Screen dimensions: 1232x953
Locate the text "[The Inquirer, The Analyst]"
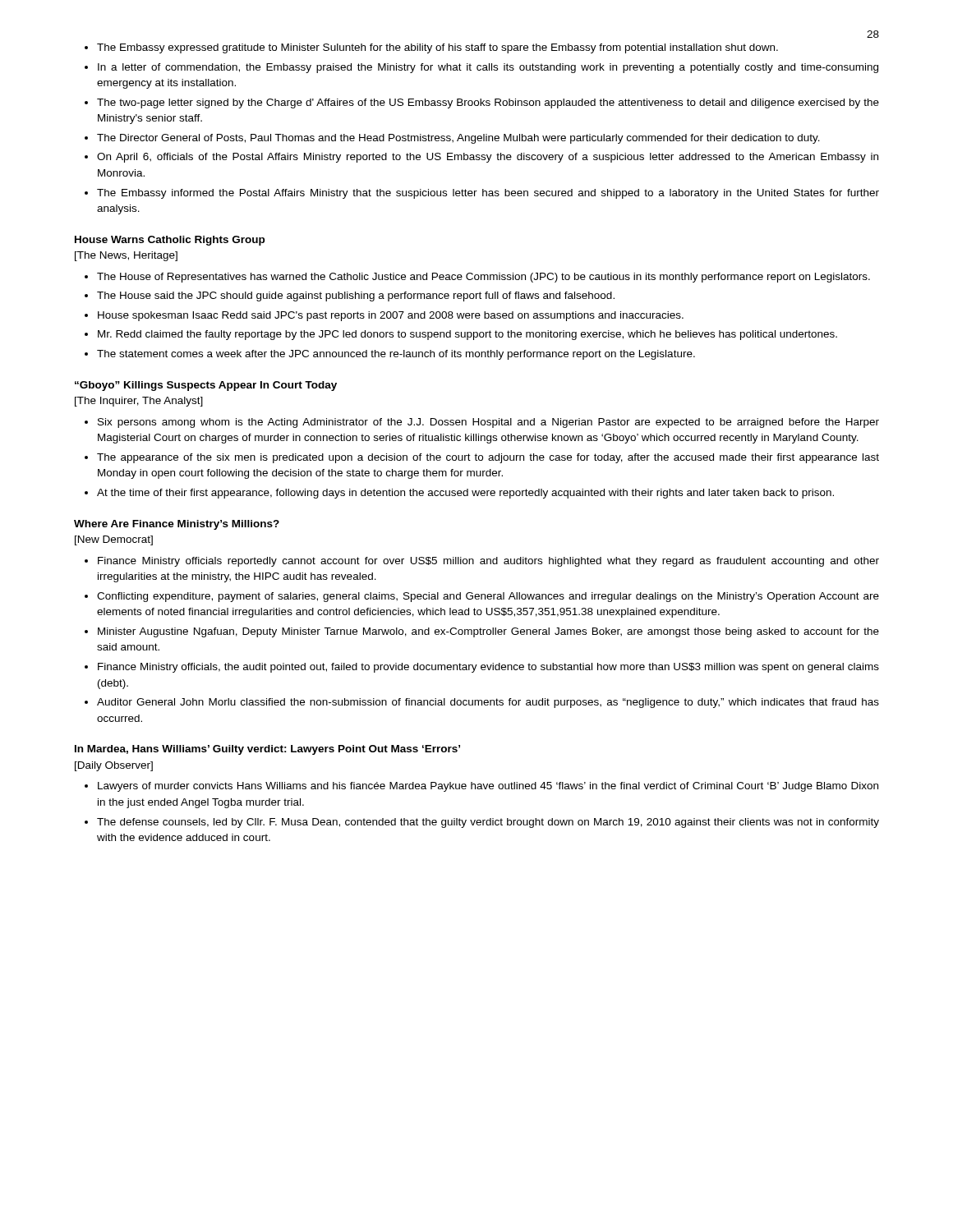point(139,401)
